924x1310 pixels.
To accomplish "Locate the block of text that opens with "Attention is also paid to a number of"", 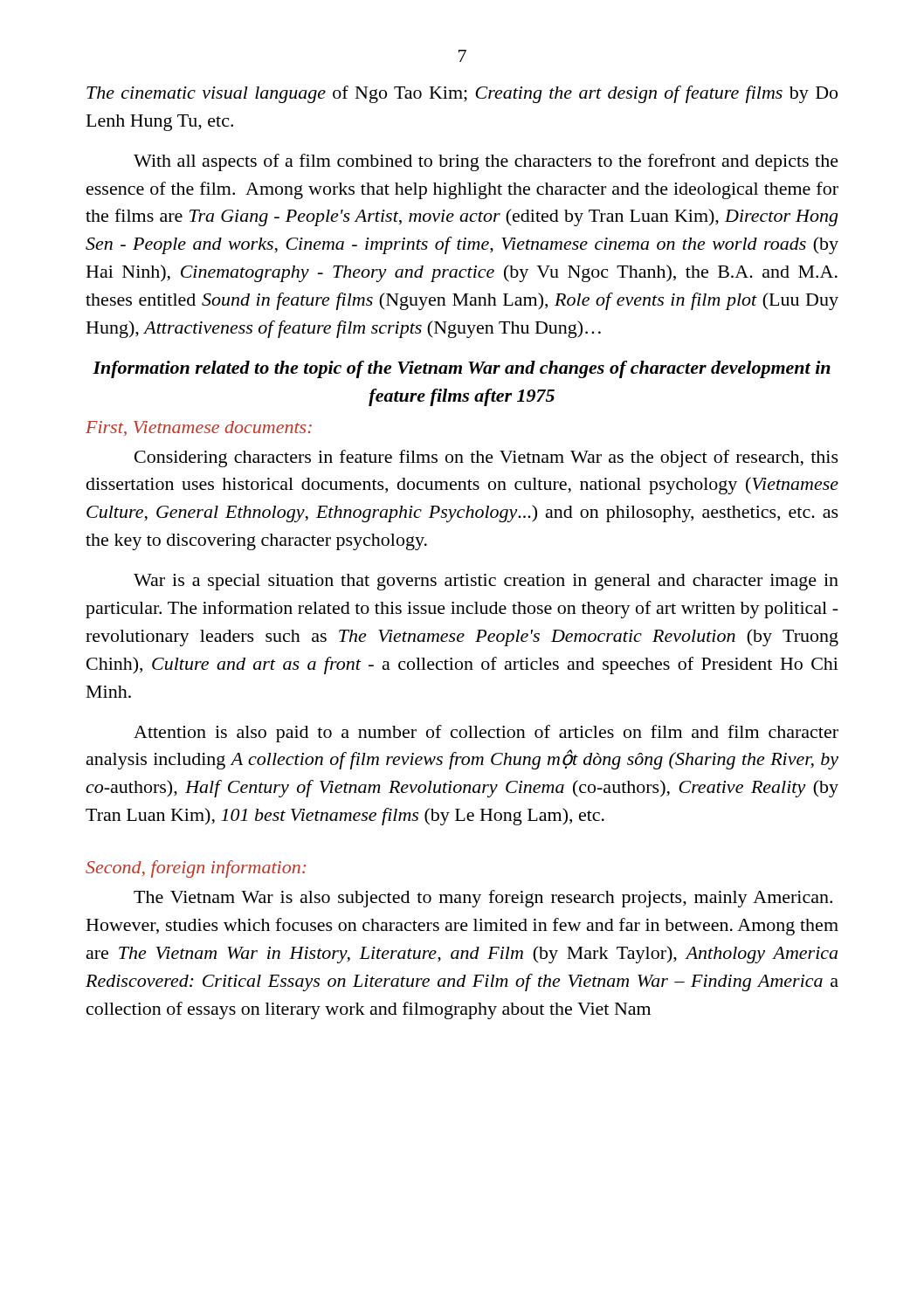I will tap(462, 773).
